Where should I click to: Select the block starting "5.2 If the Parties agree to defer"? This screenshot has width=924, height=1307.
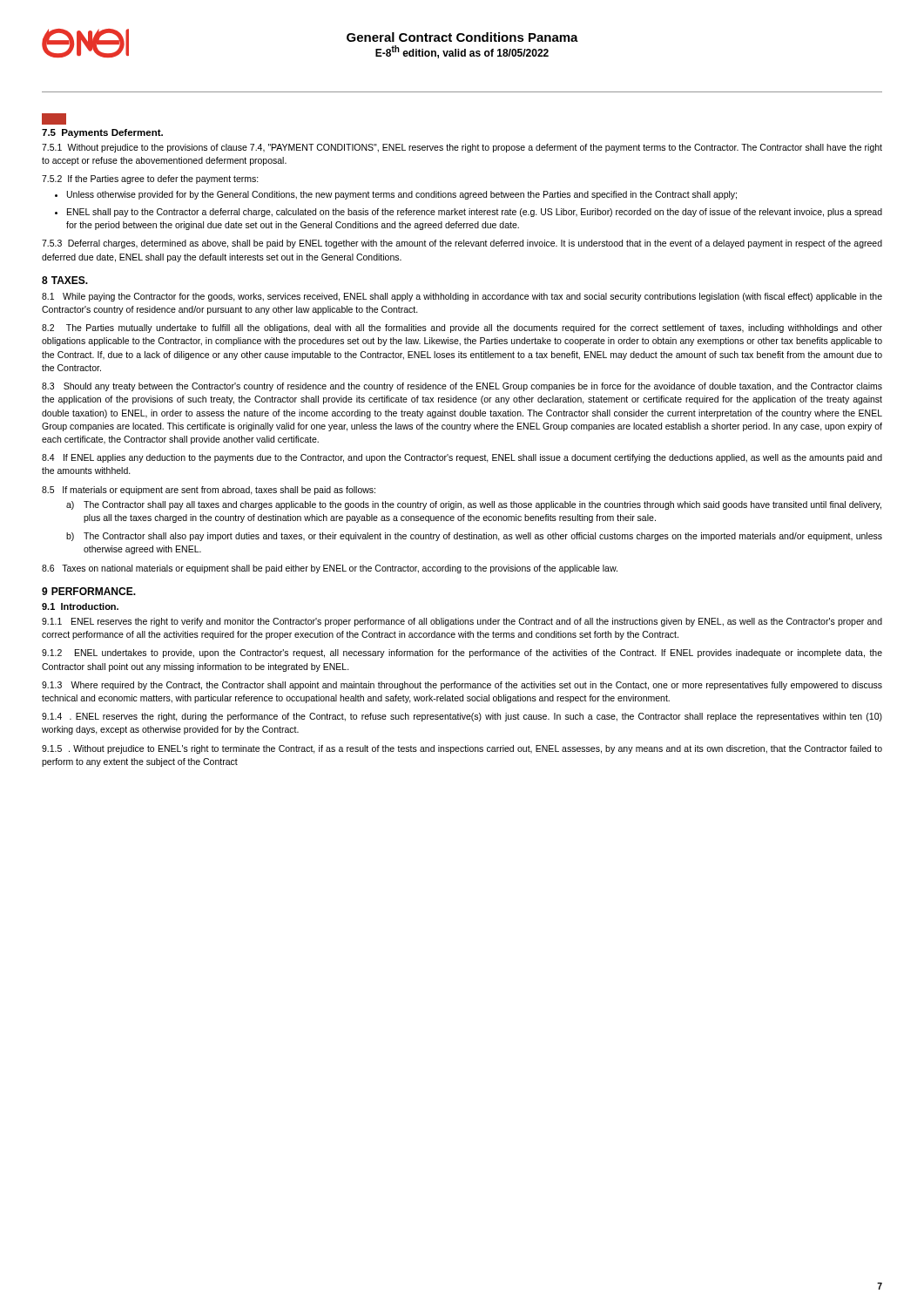pyautogui.click(x=150, y=179)
